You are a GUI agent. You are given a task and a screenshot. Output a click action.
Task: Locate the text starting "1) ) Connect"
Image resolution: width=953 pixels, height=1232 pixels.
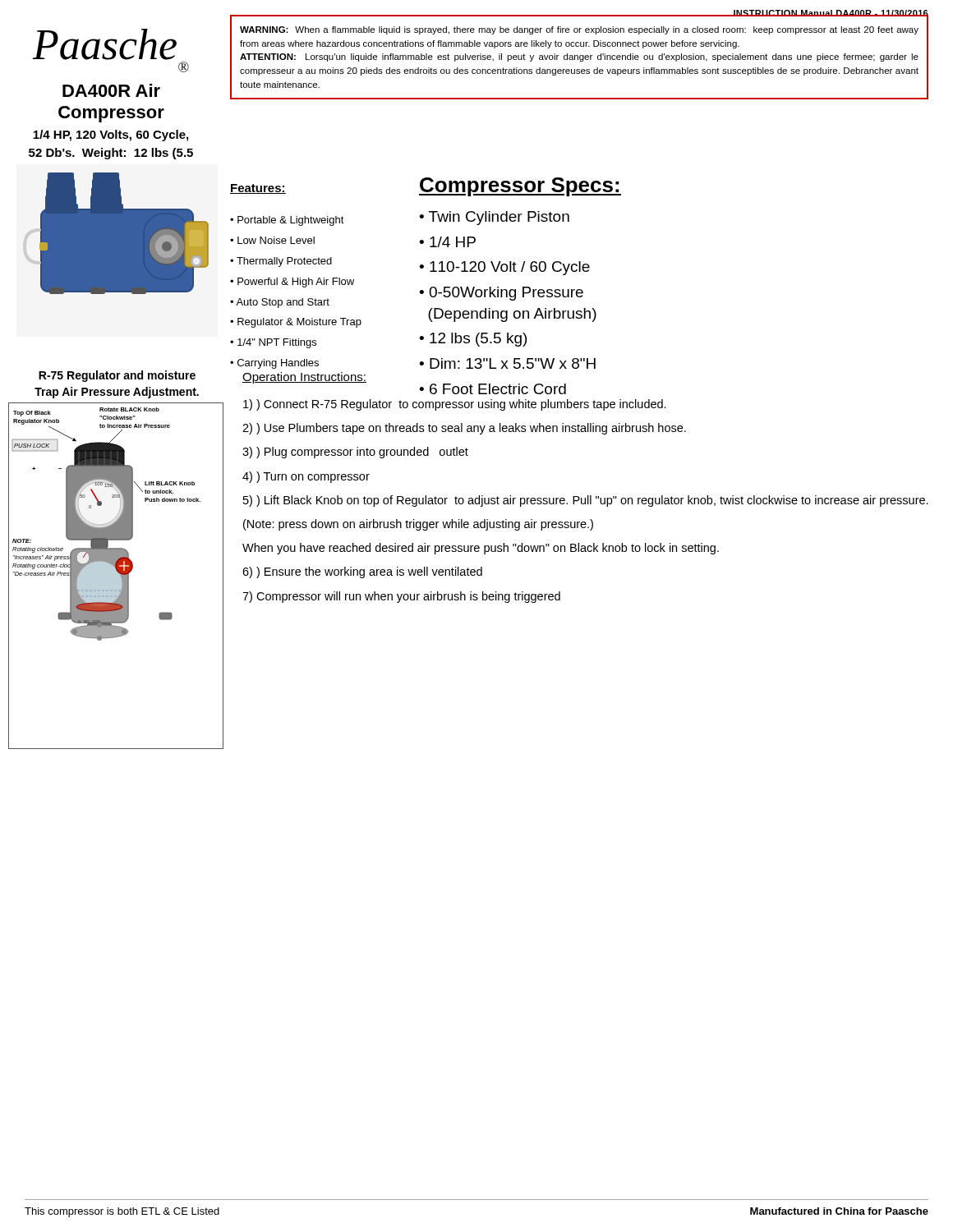point(455,404)
